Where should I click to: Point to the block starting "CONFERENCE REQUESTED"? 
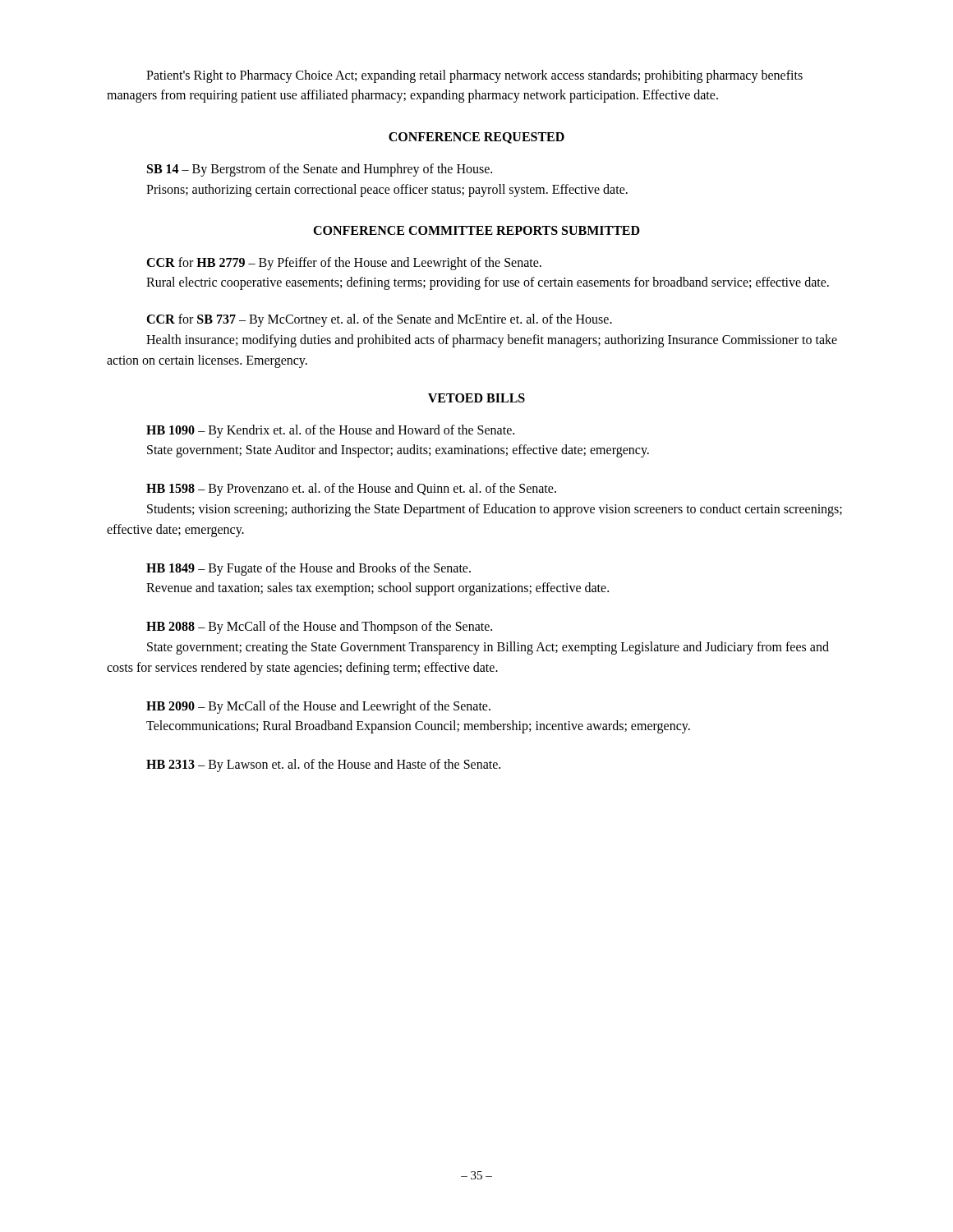coord(476,137)
